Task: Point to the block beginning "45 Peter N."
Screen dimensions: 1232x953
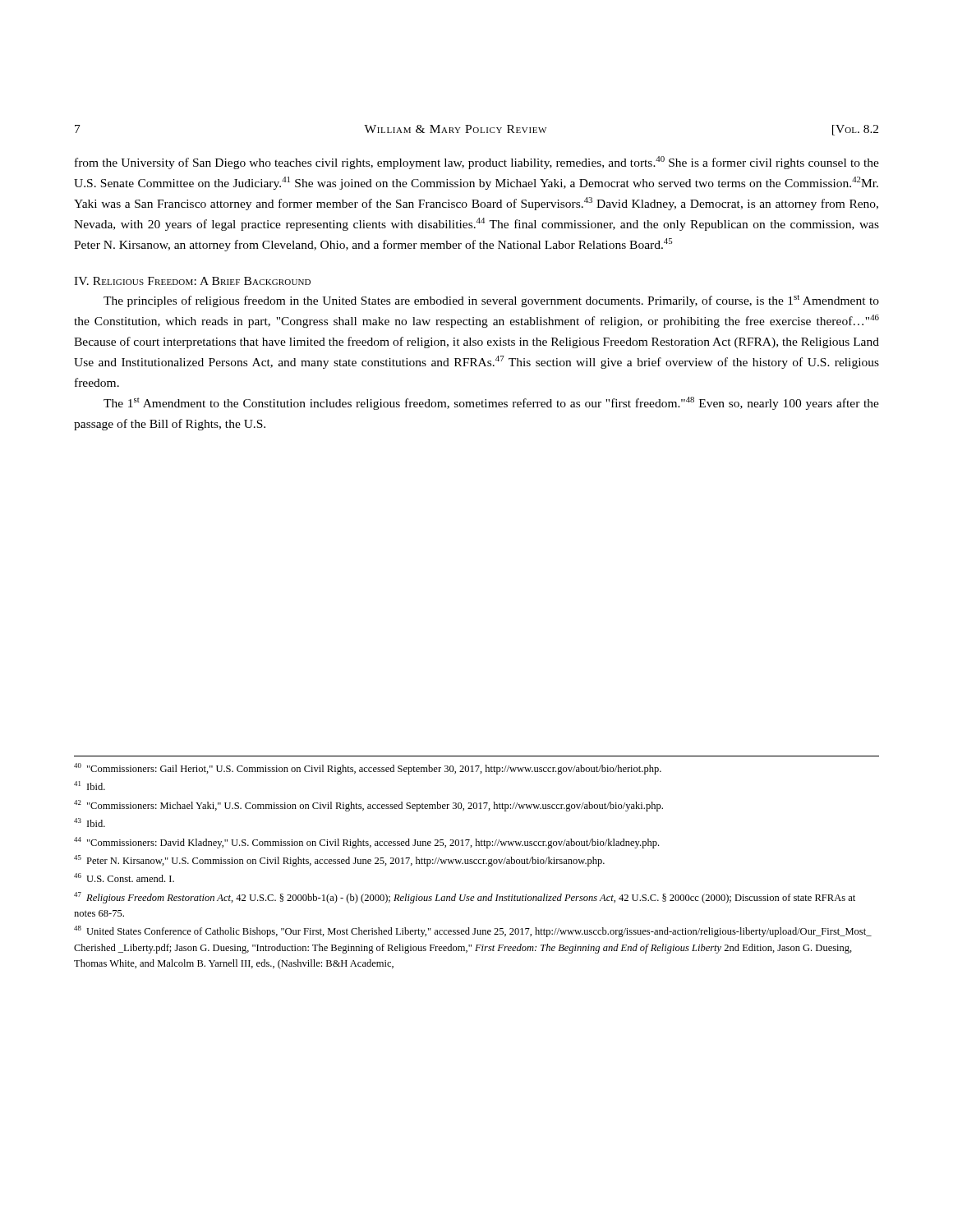Action: pos(476,861)
